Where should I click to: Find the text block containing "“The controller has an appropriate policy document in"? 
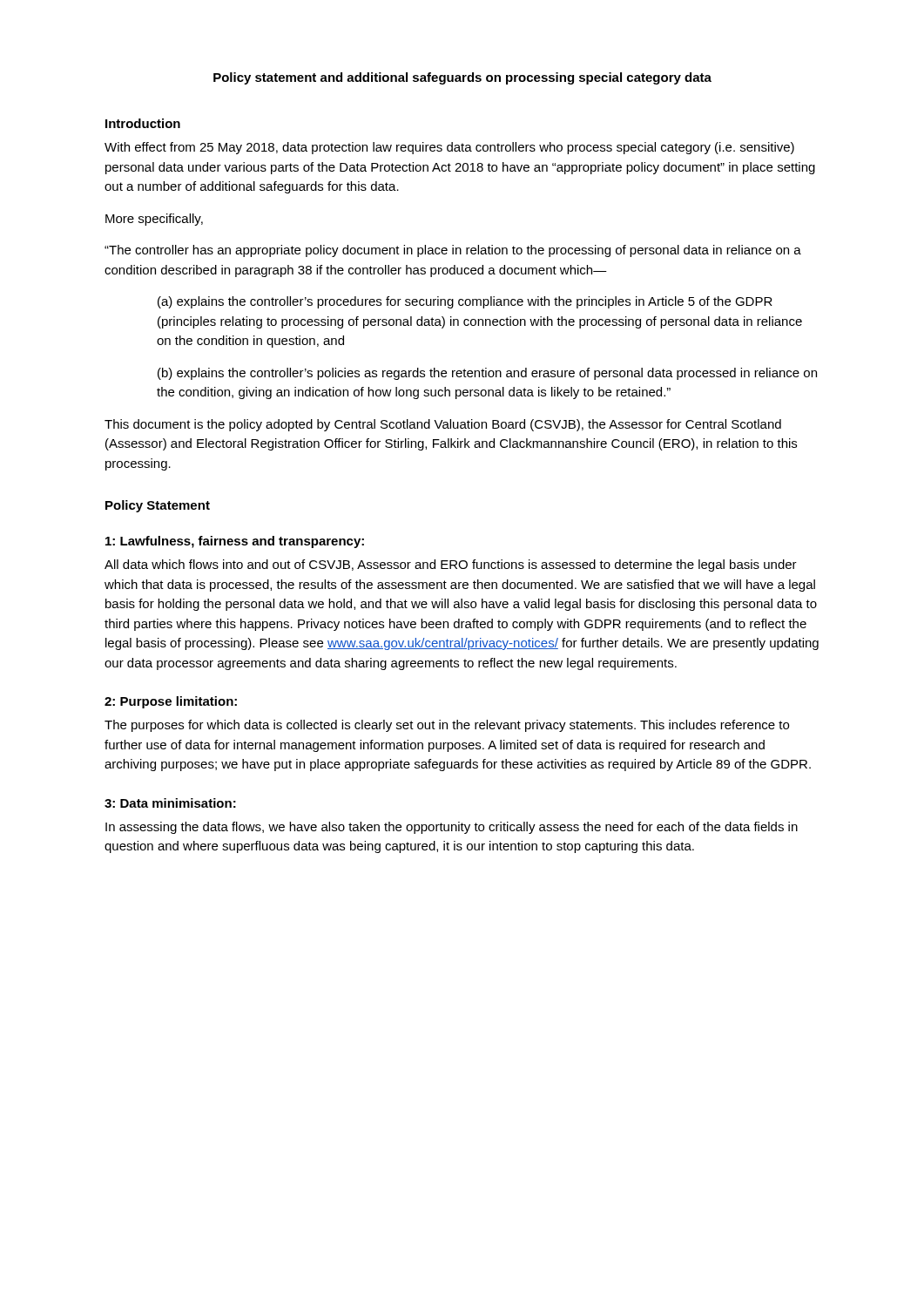462,260
